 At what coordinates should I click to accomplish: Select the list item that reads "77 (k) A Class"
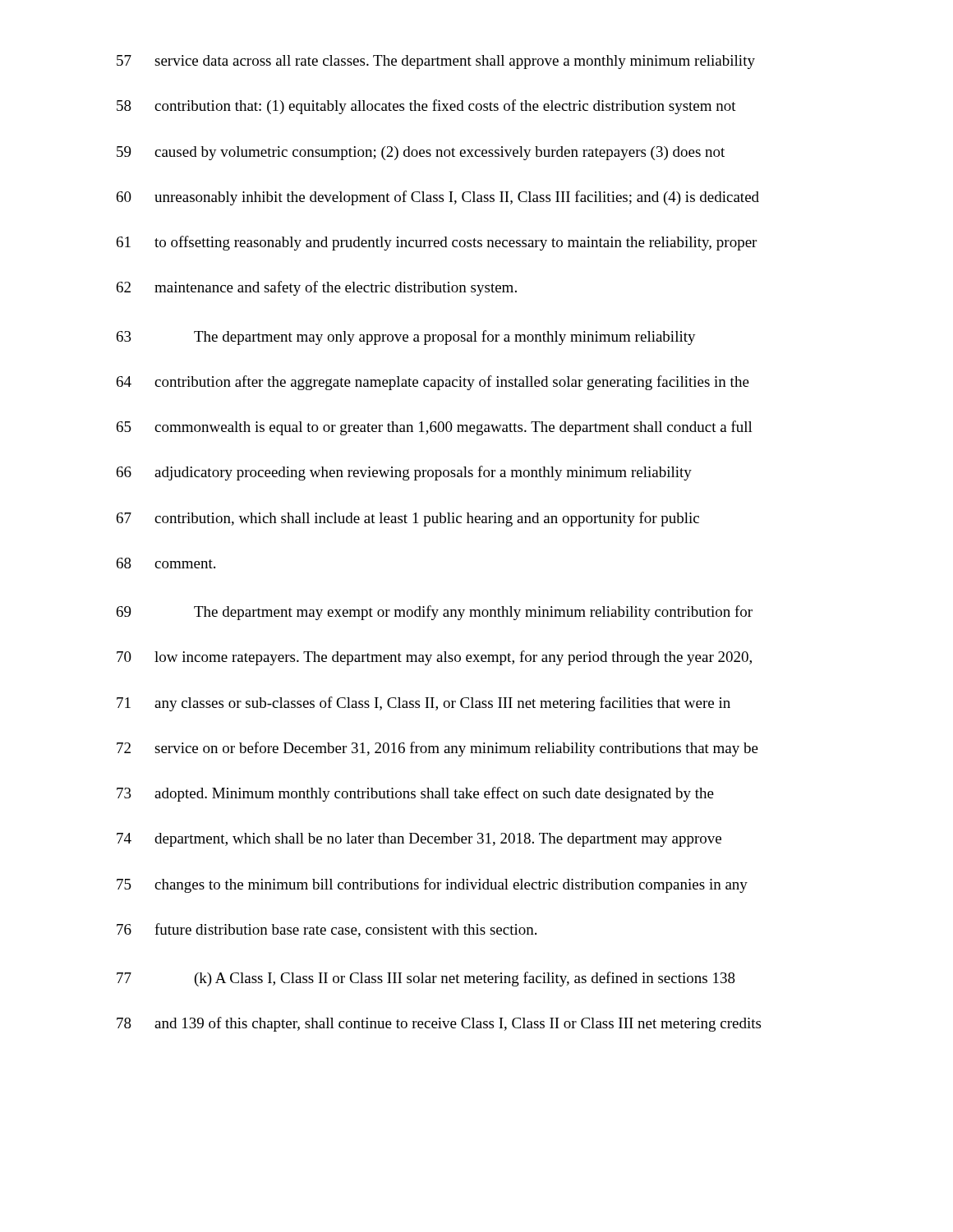tap(476, 978)
